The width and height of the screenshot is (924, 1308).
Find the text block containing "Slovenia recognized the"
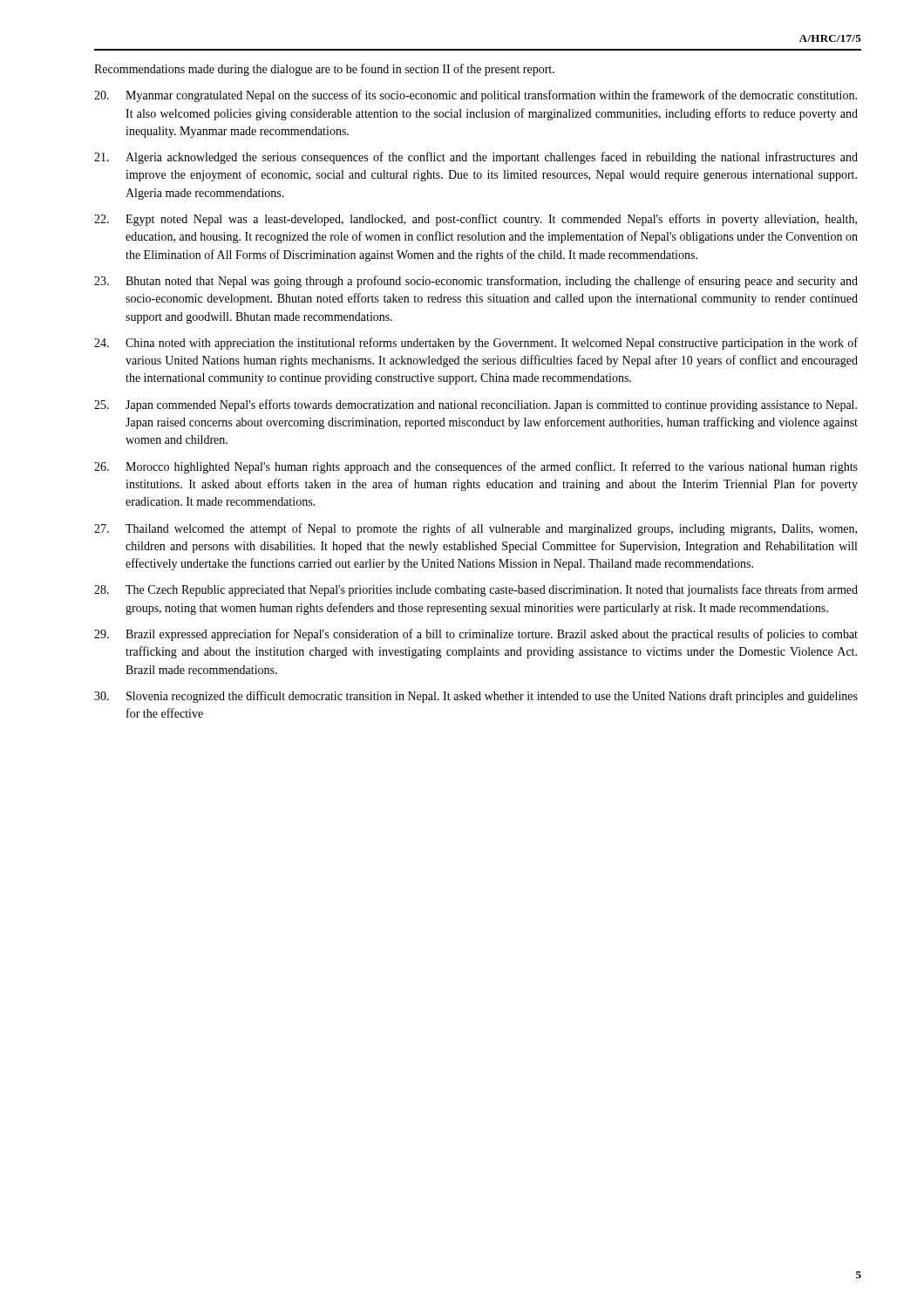[476, 706]
